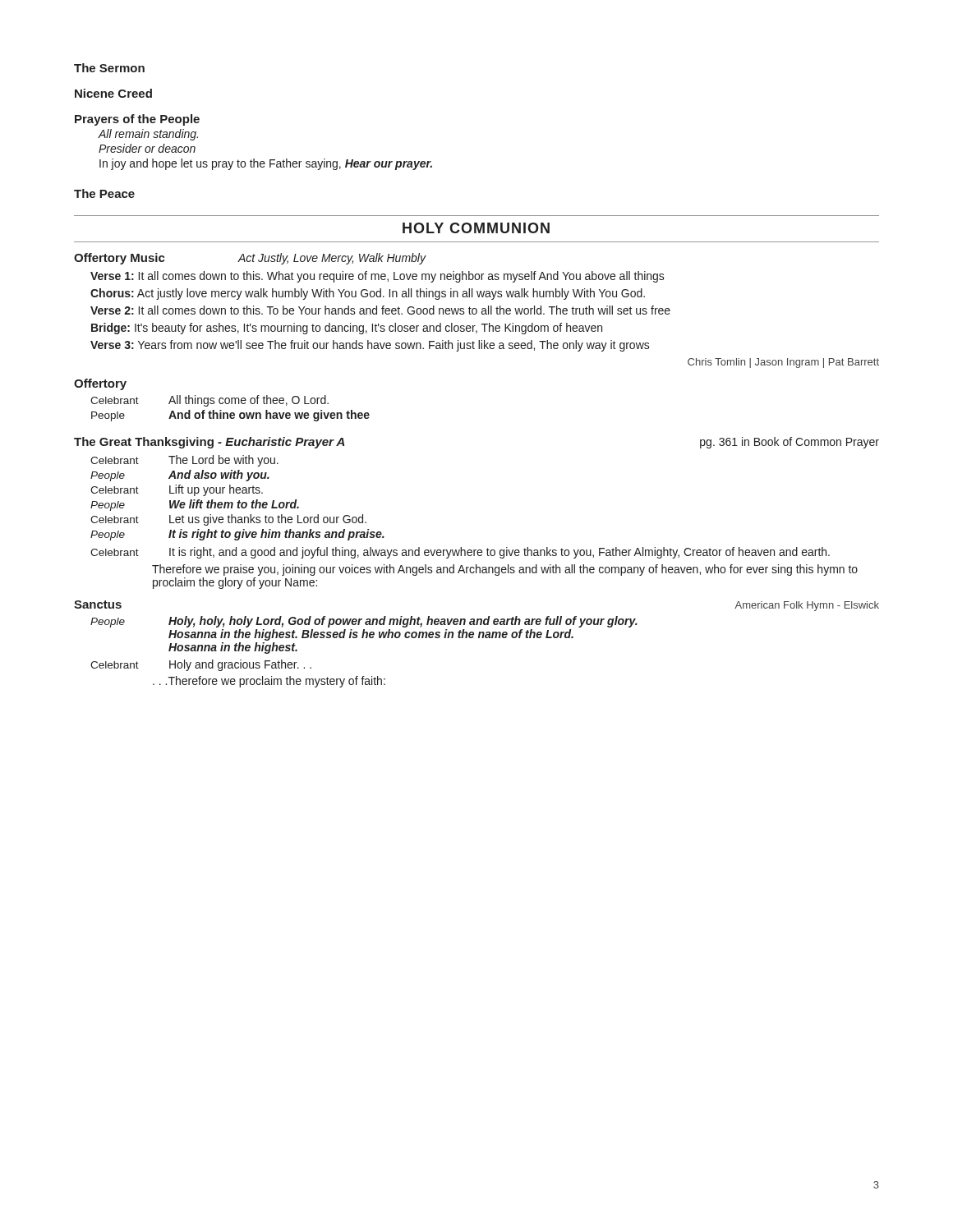Screen dimensions: 1232x953
Task: Where is the passage that starts "Celebrant It is right, and a good and"?
Action: pos(485,552)
